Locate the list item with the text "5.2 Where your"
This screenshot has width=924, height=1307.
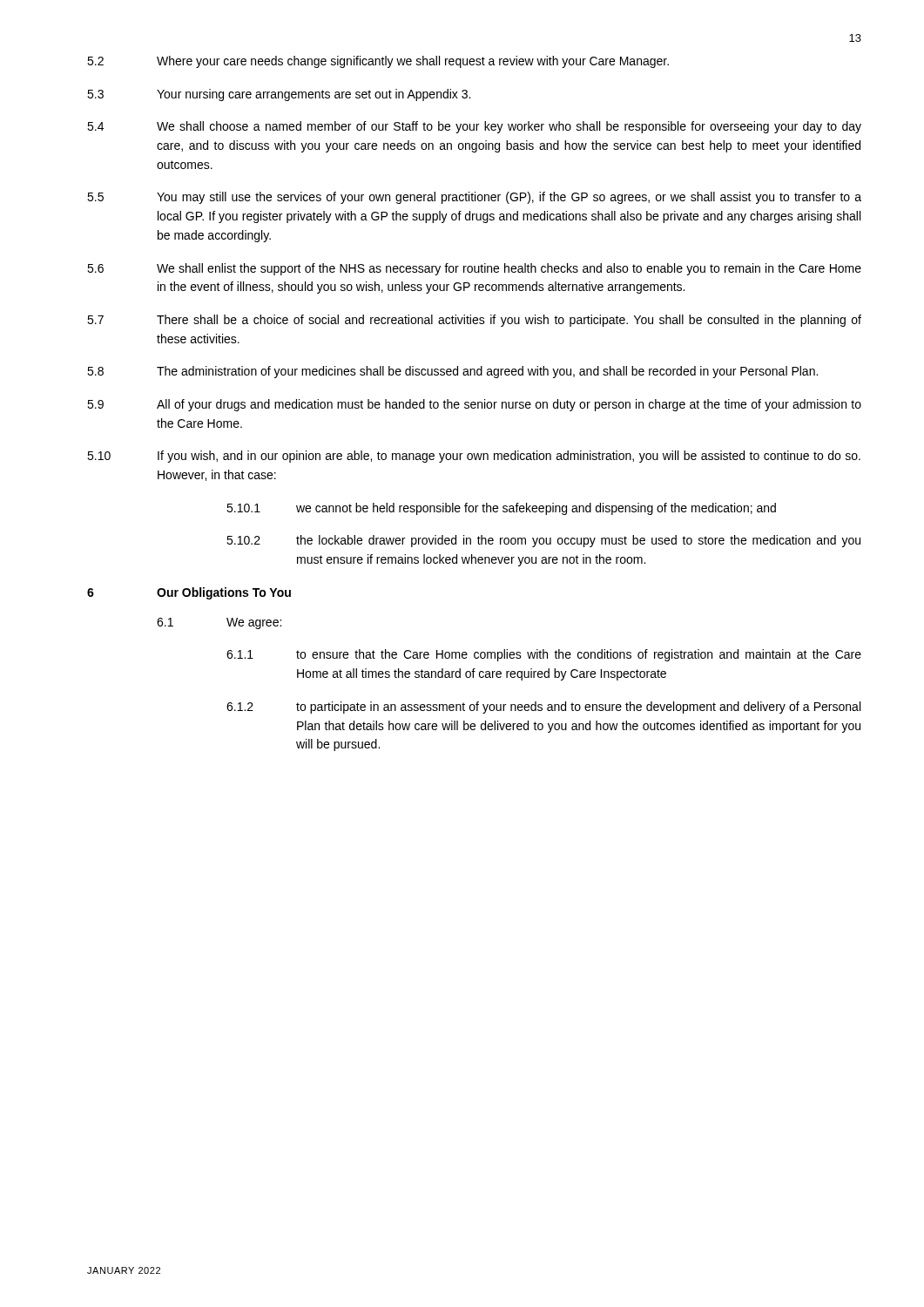[474, 62]
